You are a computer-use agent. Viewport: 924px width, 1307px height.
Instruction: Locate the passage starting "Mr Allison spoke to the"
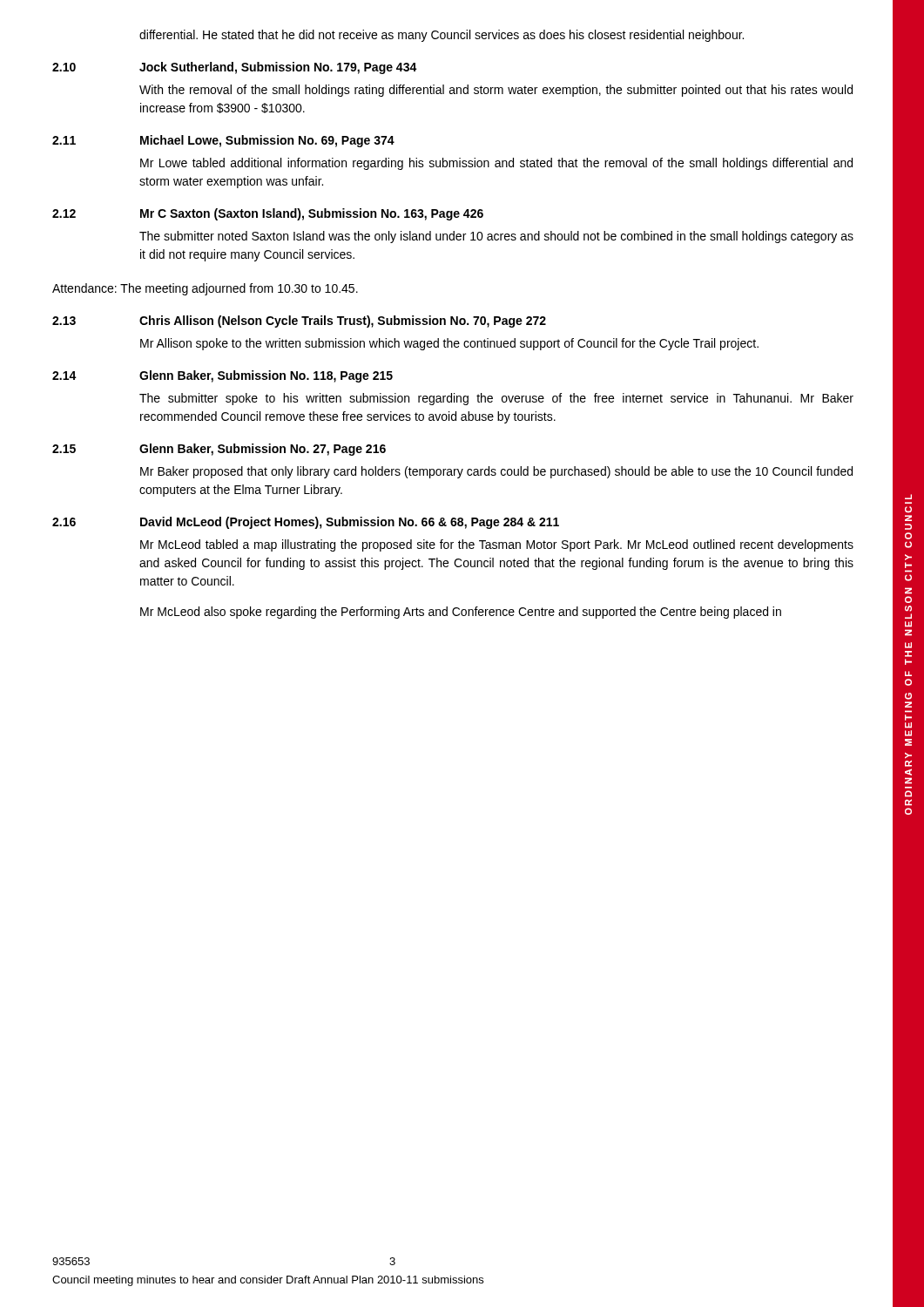449,343
